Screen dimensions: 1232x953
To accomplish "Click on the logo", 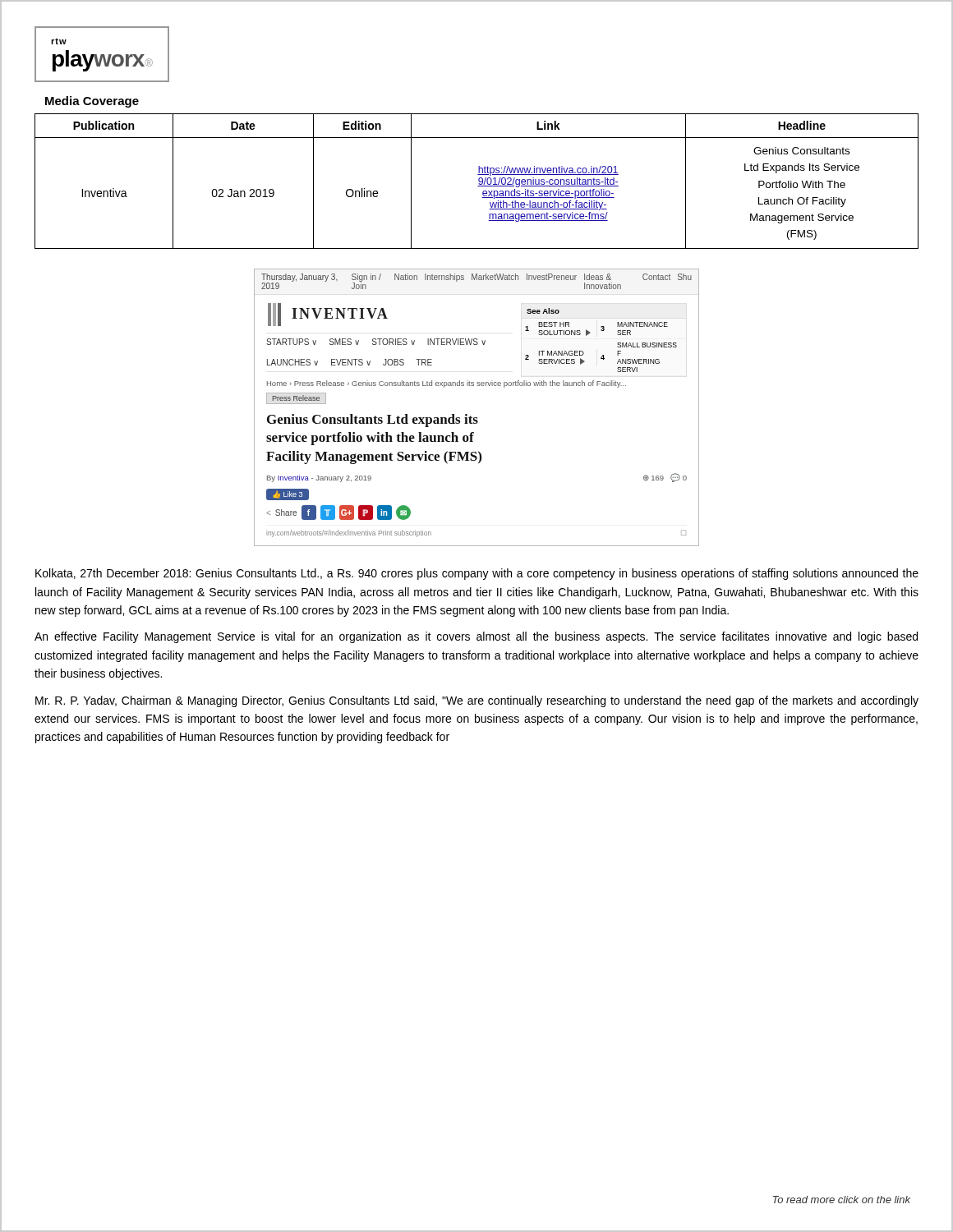I will click(476, 54).
